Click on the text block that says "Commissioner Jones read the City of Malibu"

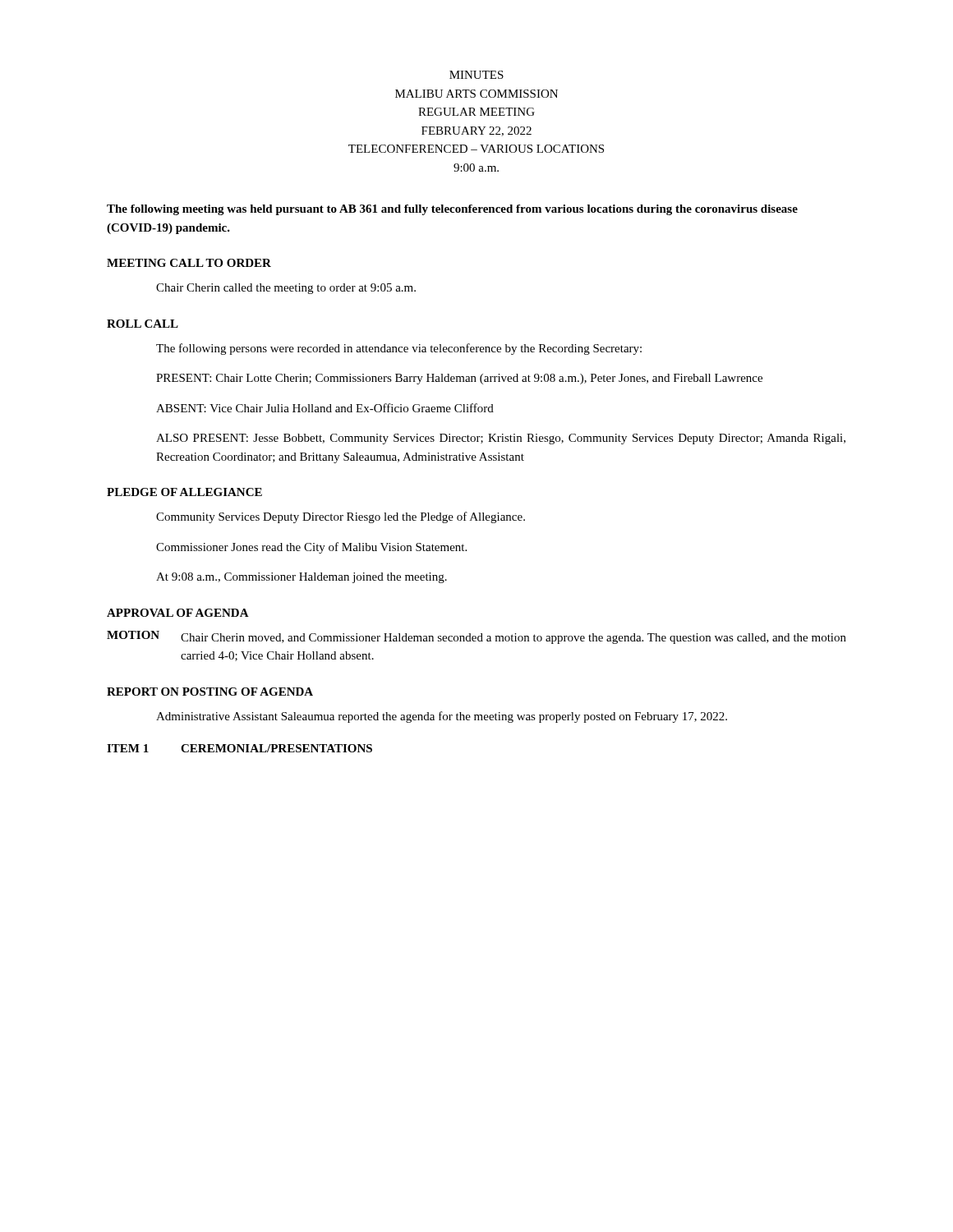click(312, 547)
